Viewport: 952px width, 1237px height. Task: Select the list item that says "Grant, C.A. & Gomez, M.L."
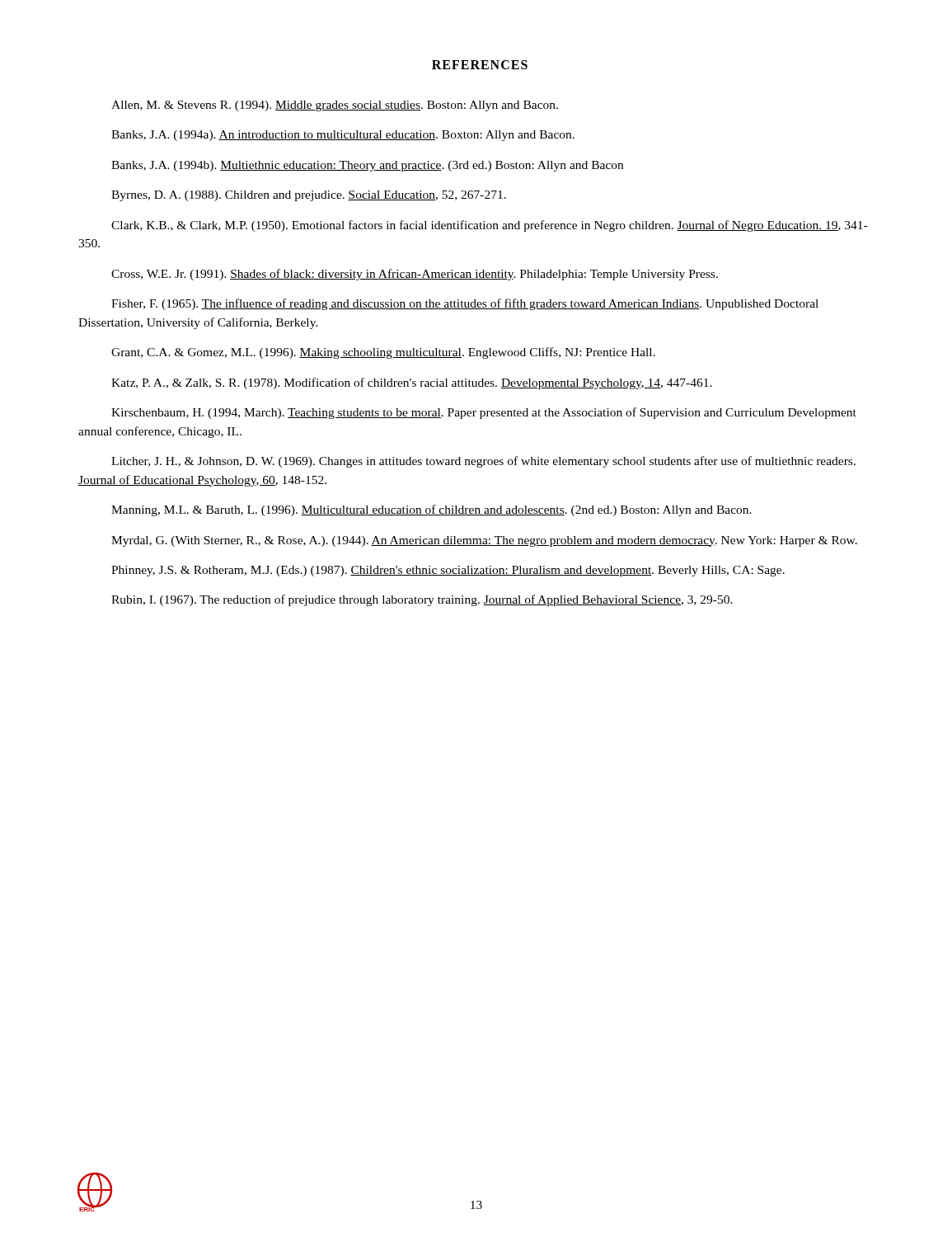tap(384, 352)
